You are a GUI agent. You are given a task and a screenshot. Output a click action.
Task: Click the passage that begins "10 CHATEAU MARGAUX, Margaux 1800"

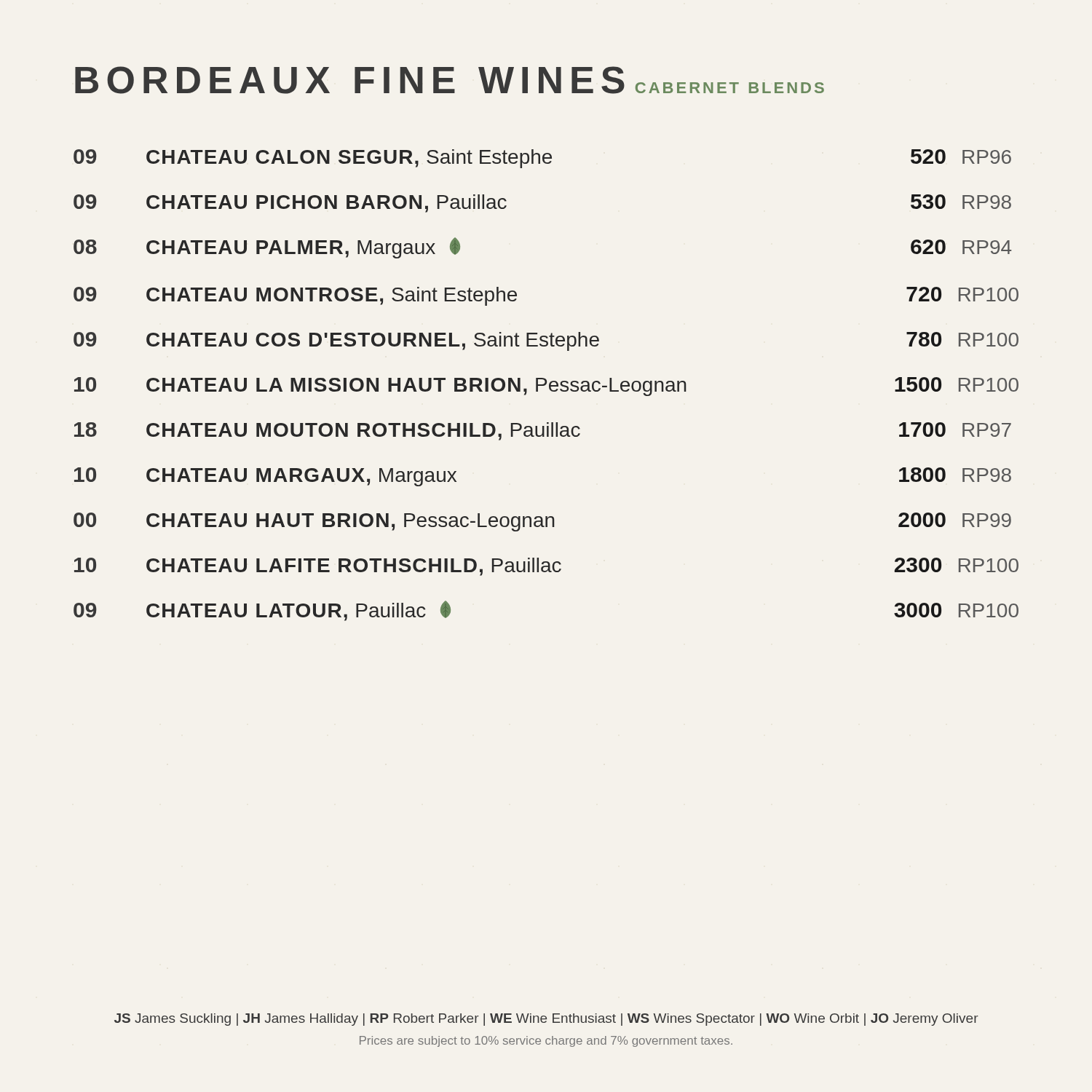point(296,476)
